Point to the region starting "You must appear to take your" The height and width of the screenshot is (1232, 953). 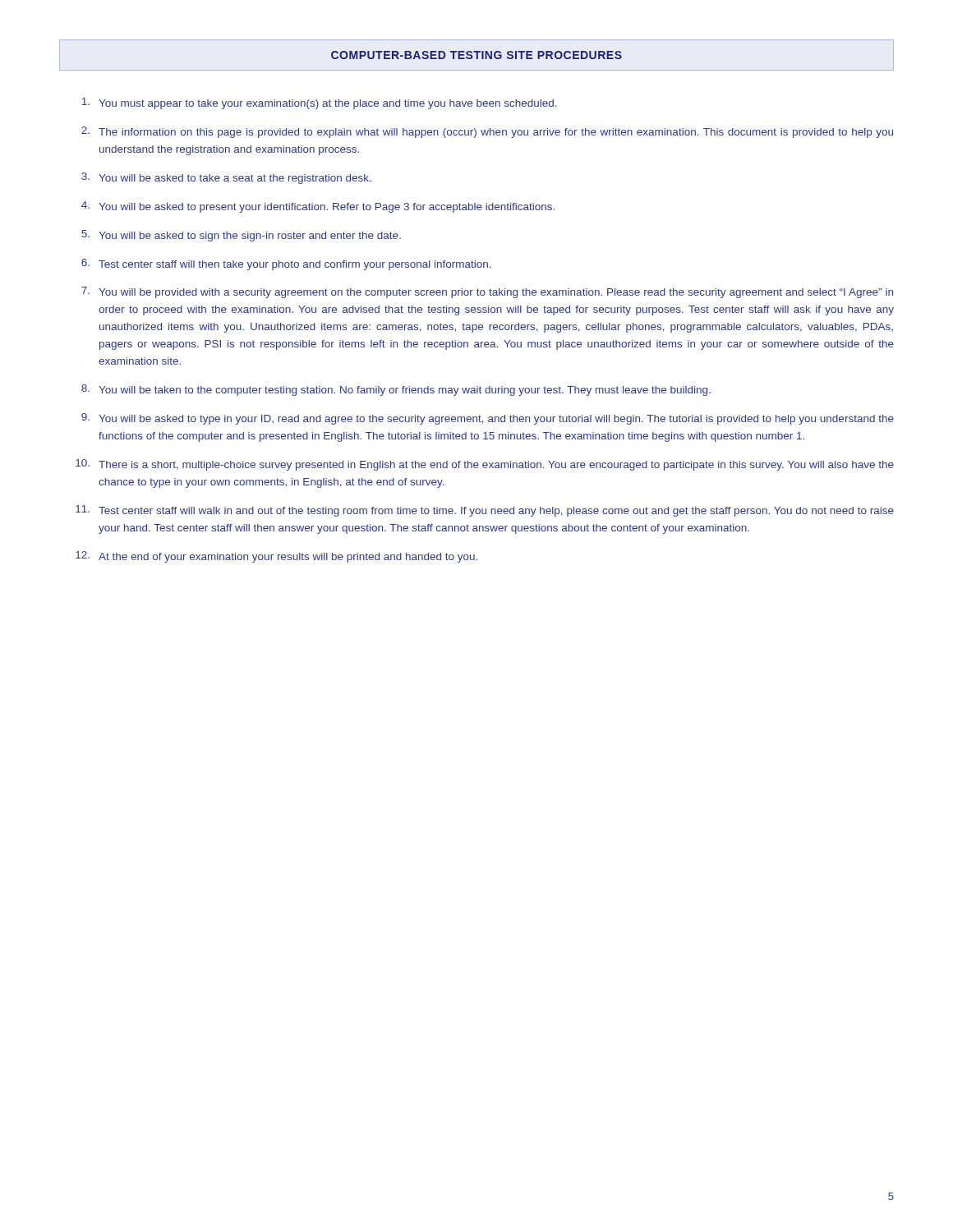[x=476, y=104]
